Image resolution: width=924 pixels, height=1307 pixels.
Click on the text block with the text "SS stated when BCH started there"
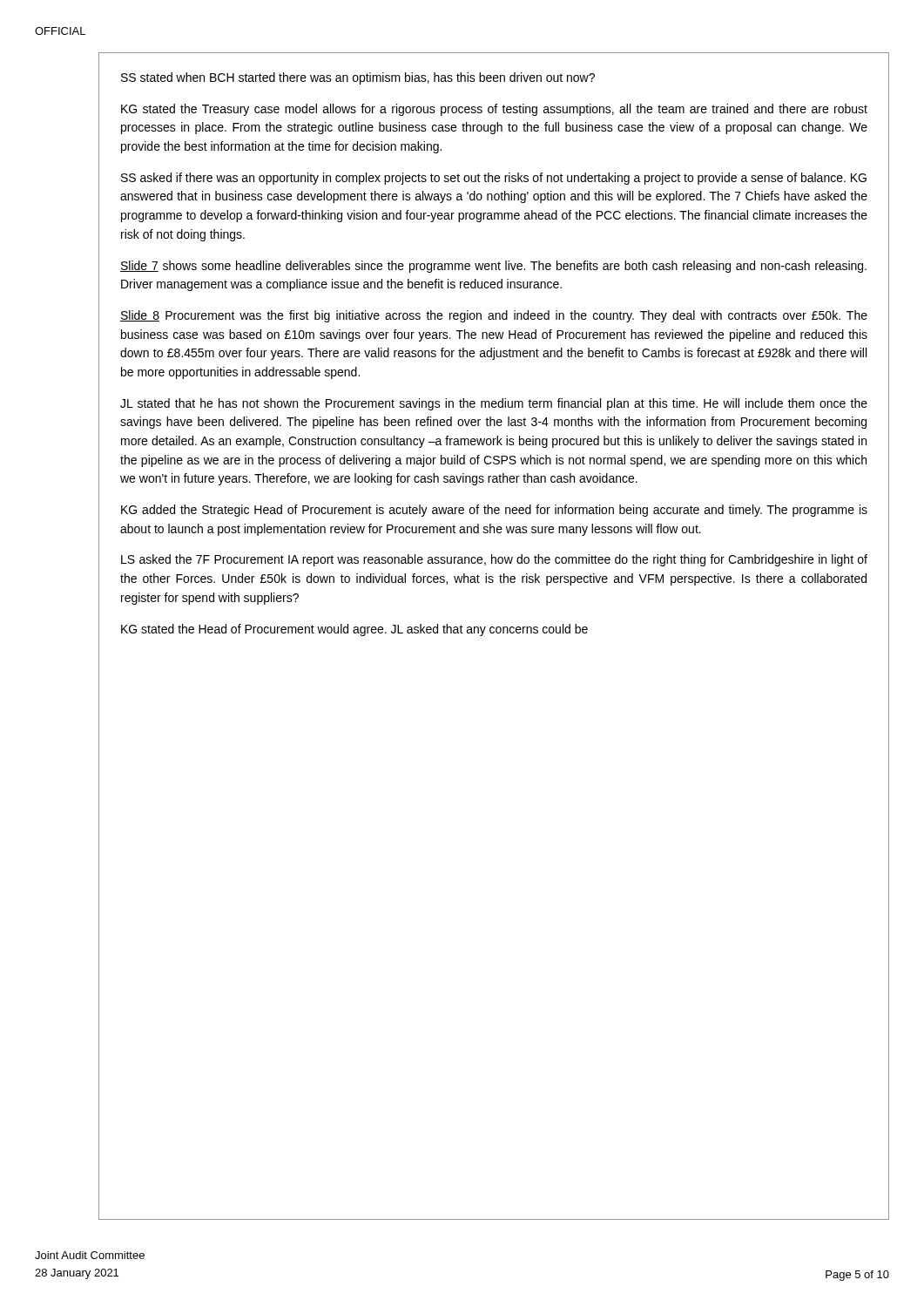point(358,78)
